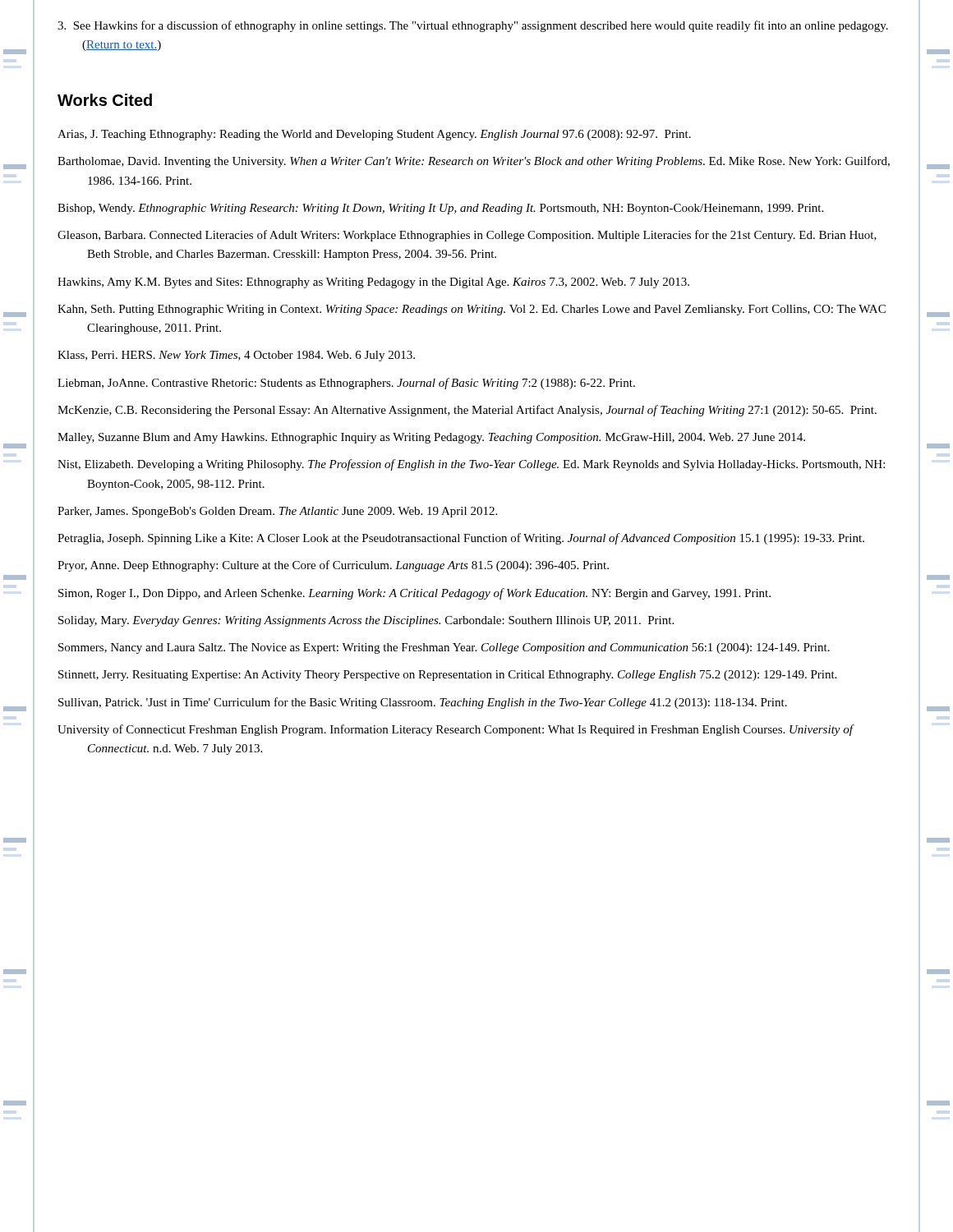Click on the text block starting "Kahn, Seth. Putting Ethnographic Writing in Context. Writing"

(472, 318)
